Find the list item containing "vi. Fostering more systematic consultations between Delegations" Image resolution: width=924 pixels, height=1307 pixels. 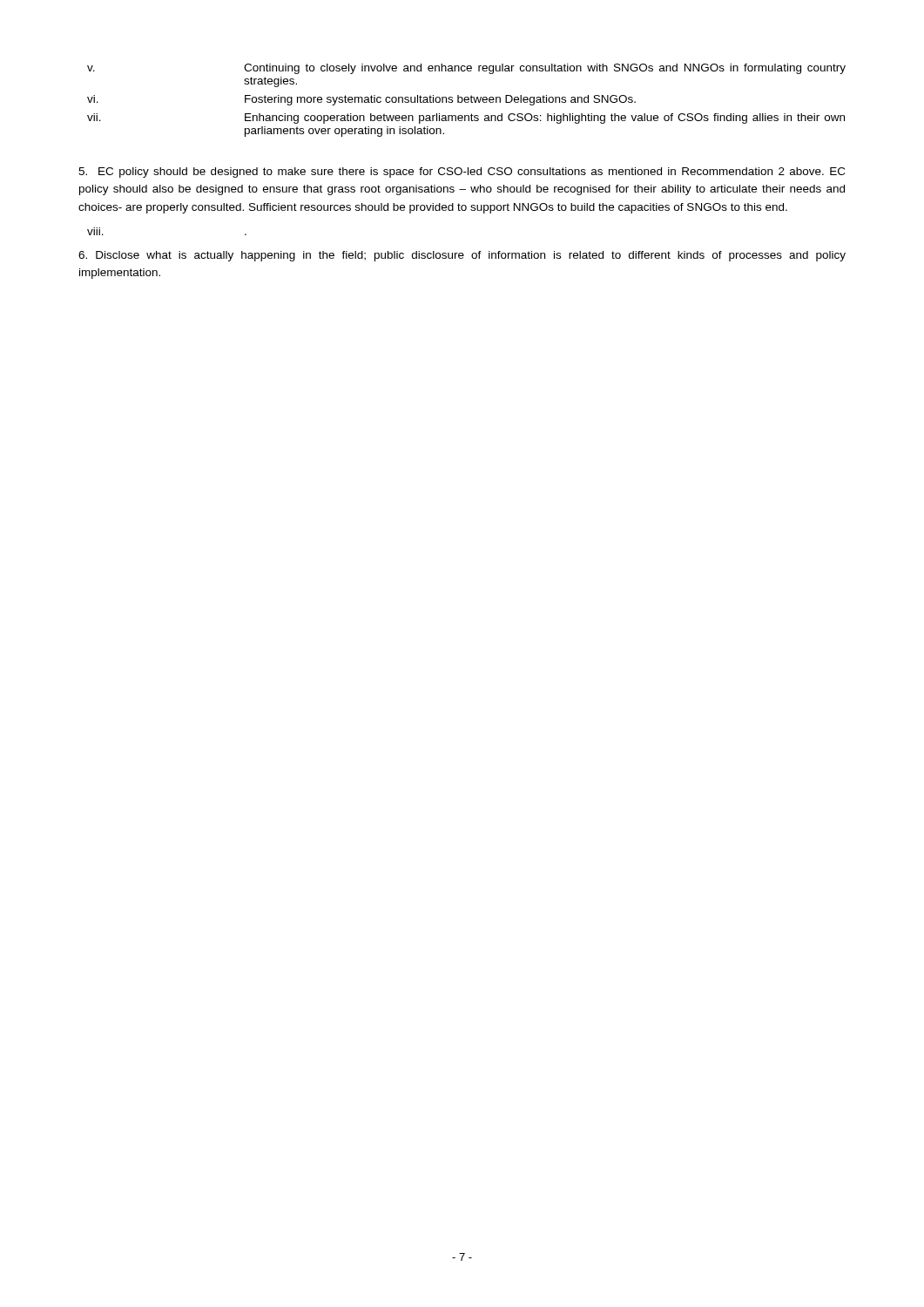[462, 99]
